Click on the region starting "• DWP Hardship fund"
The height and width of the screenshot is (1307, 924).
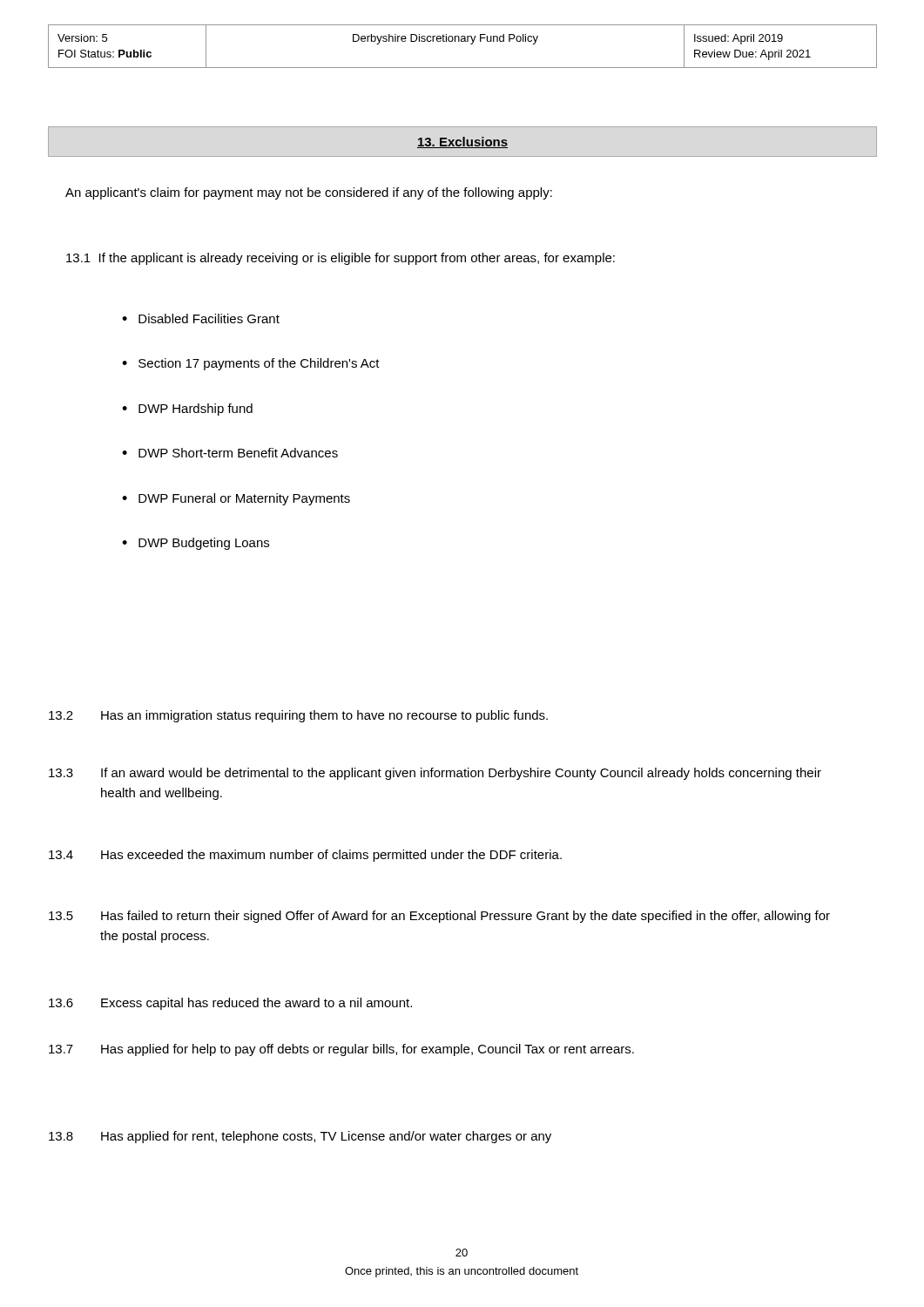pos(188,409)
